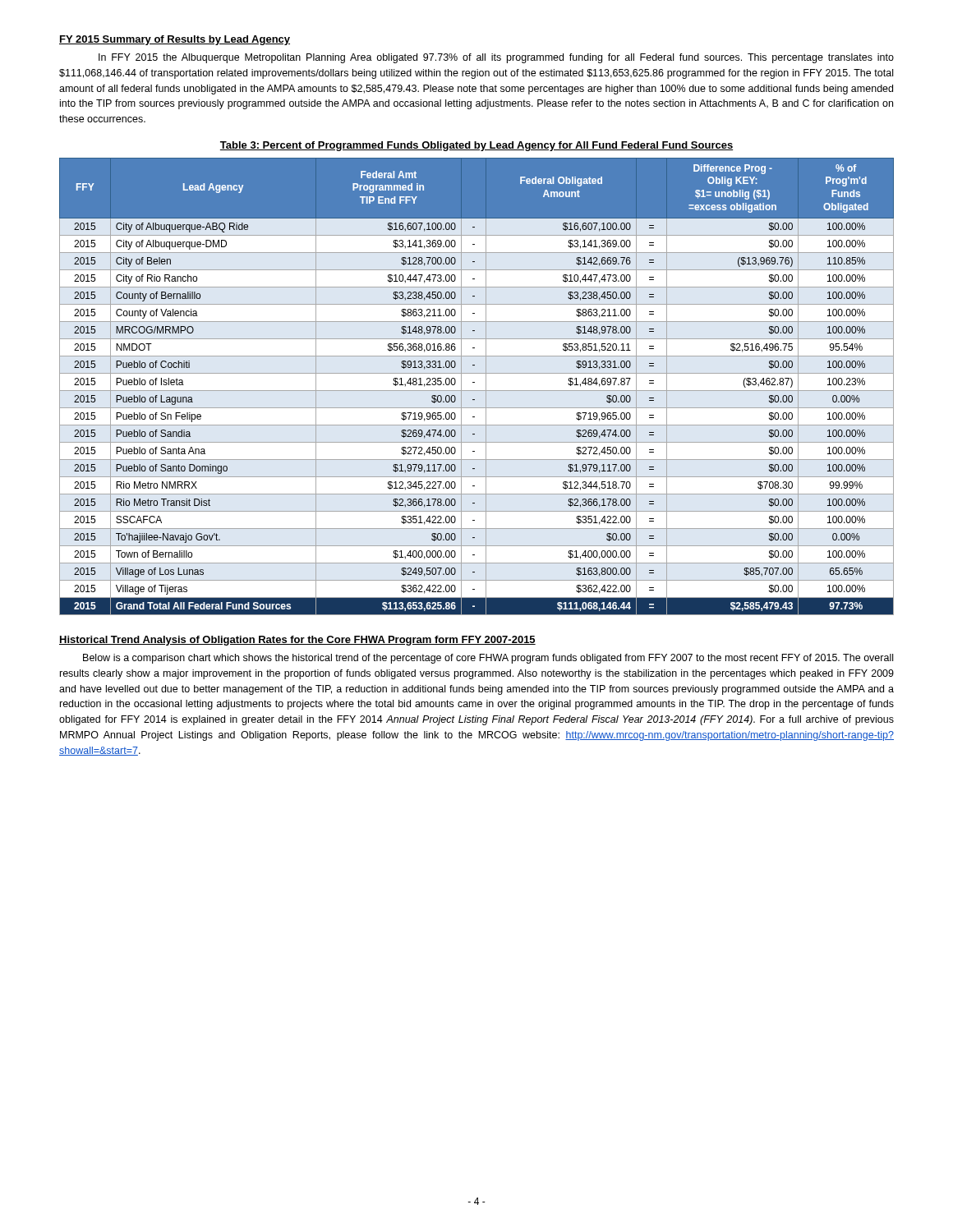Find the passage starting "Table 3: Percent of Programmed Funds Obligated"
The width and height of the screenshot is (953, 1232).
pyautogui.click(x=476, y=145)
